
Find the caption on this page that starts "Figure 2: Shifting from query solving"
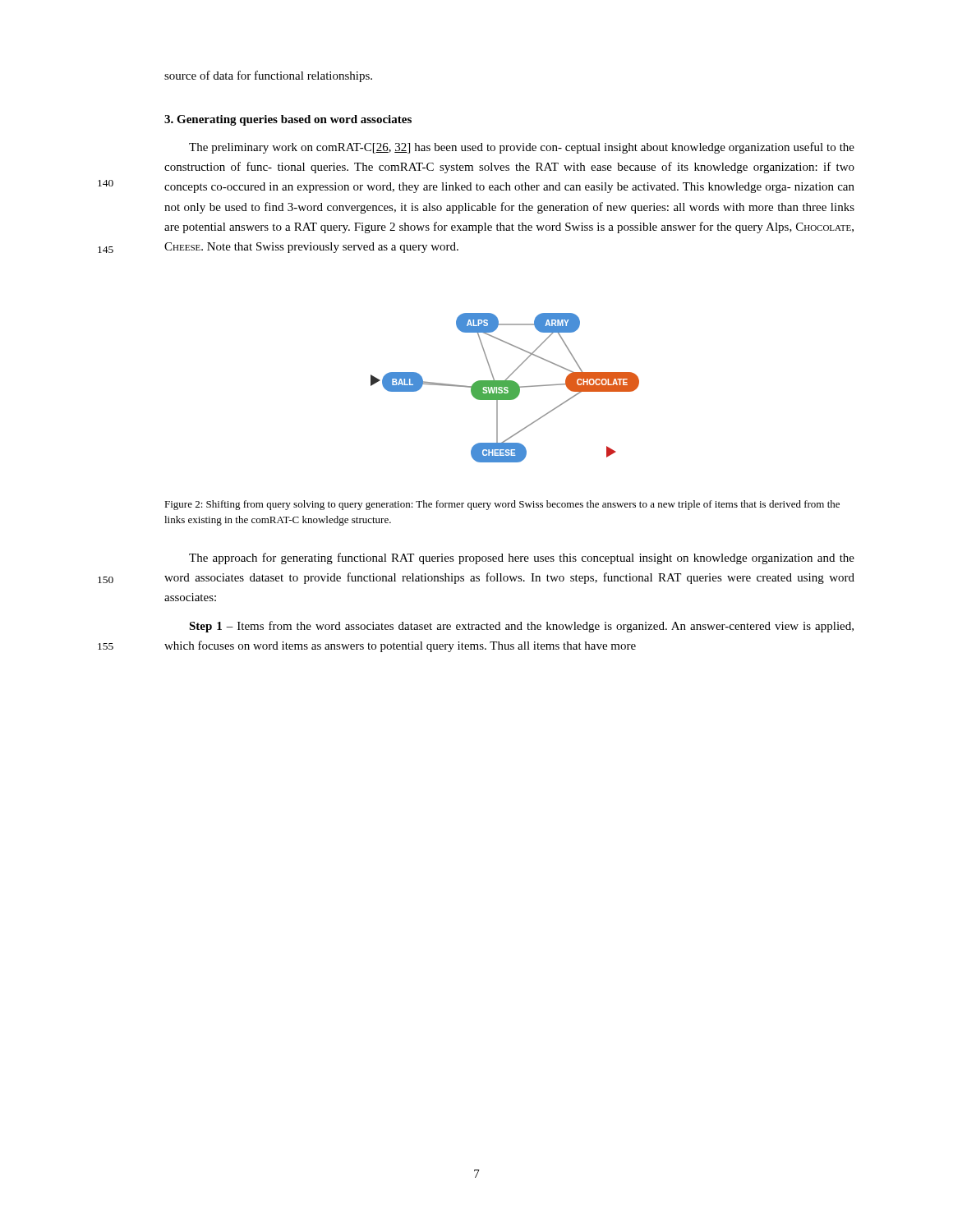click(x=502, y=512)
